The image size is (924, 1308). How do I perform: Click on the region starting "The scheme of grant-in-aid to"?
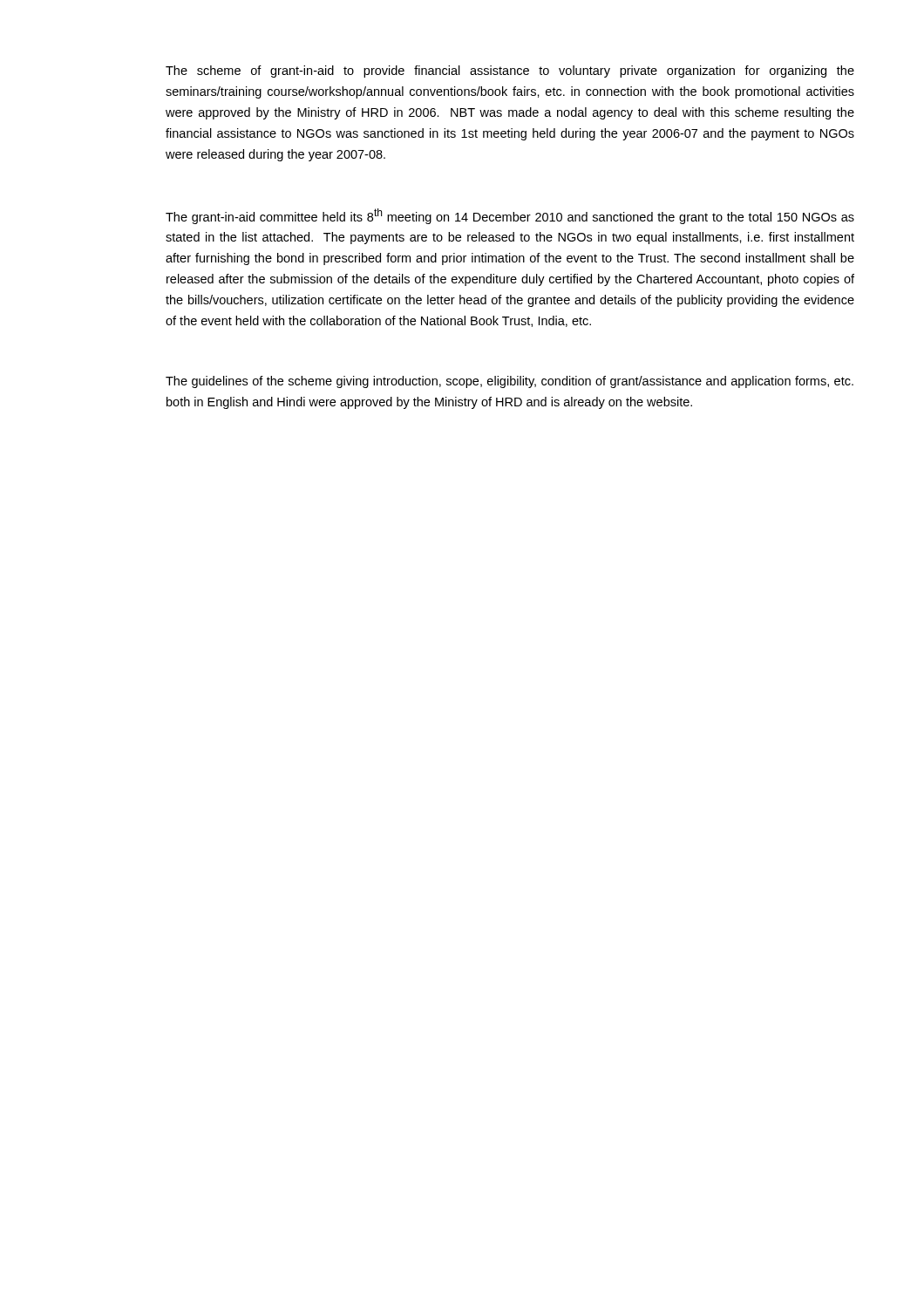pyautogui.click(x=510, y=112)
